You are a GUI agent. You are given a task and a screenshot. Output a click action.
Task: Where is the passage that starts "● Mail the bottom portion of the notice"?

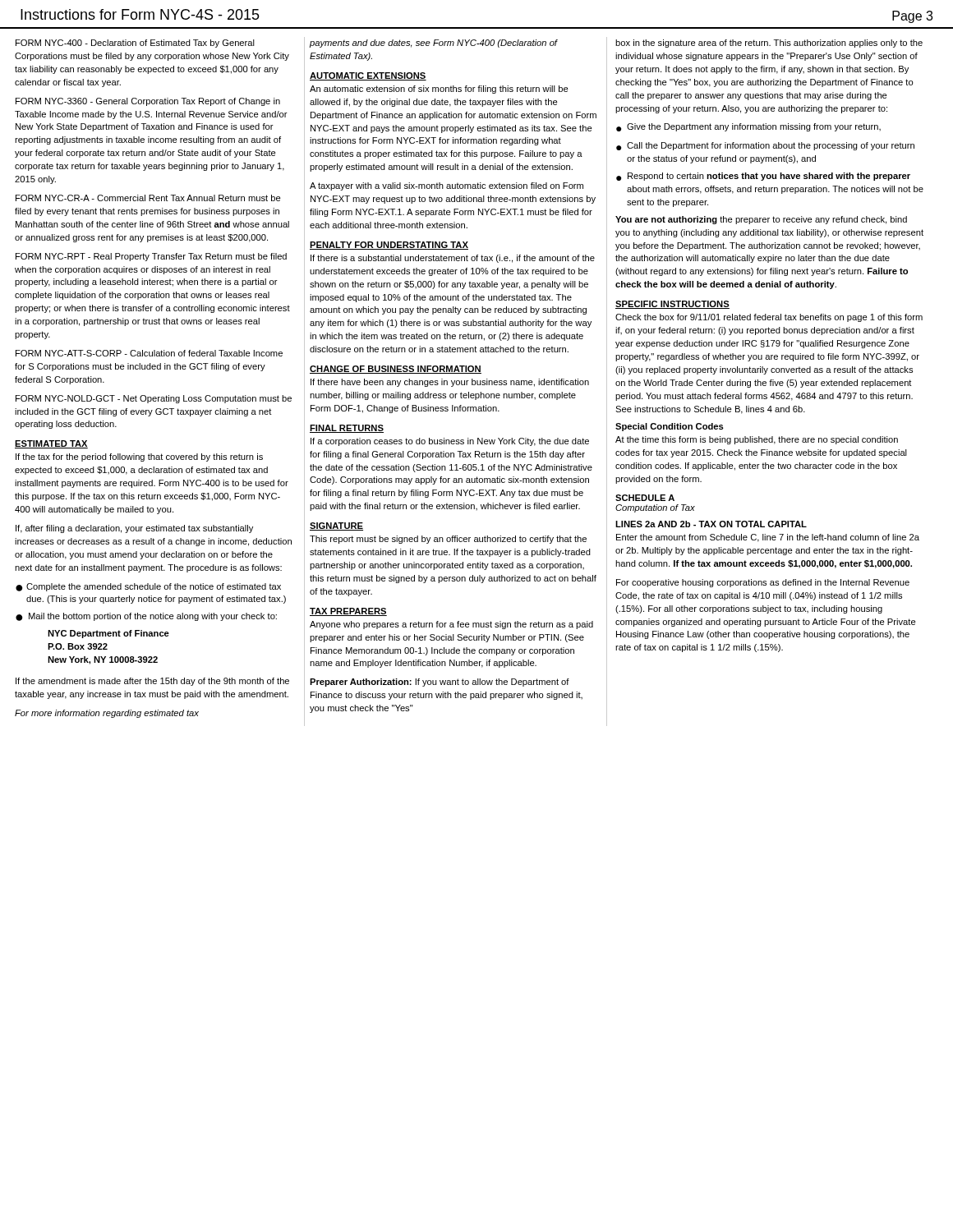(x=146, y=641)
